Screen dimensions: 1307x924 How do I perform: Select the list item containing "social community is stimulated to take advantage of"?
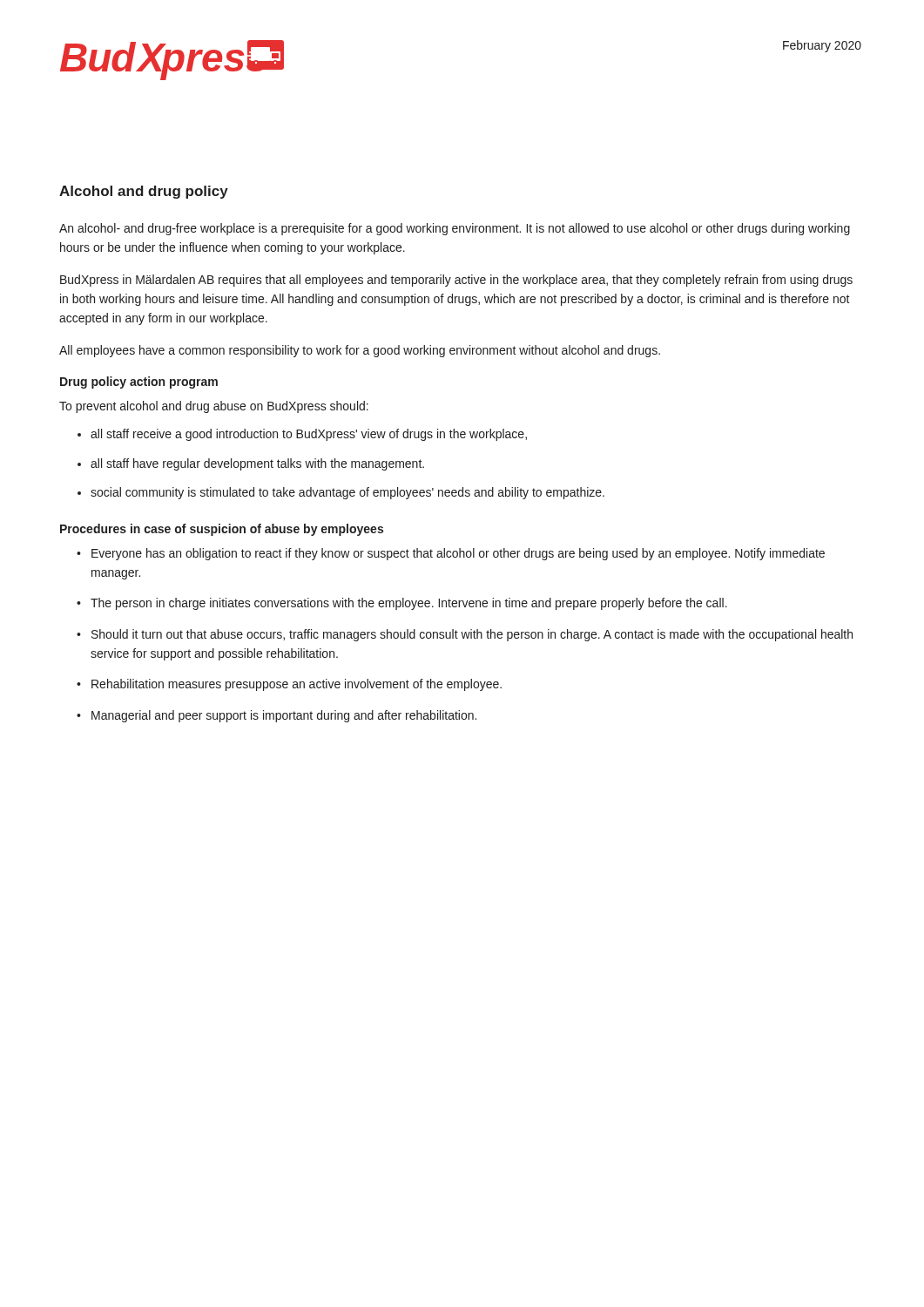(x=348, y=492)
